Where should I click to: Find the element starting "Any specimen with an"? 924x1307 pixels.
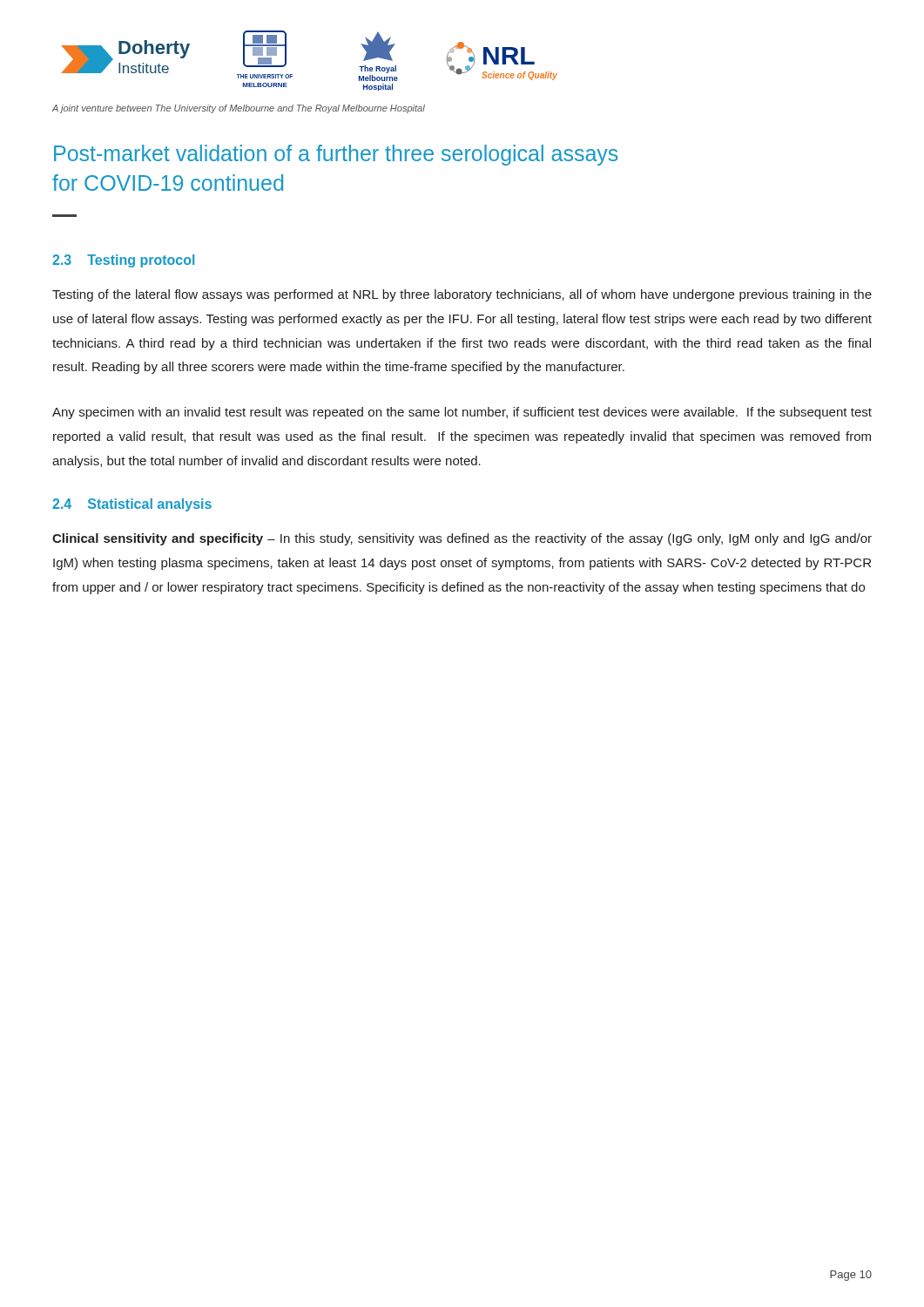point(462,436)
